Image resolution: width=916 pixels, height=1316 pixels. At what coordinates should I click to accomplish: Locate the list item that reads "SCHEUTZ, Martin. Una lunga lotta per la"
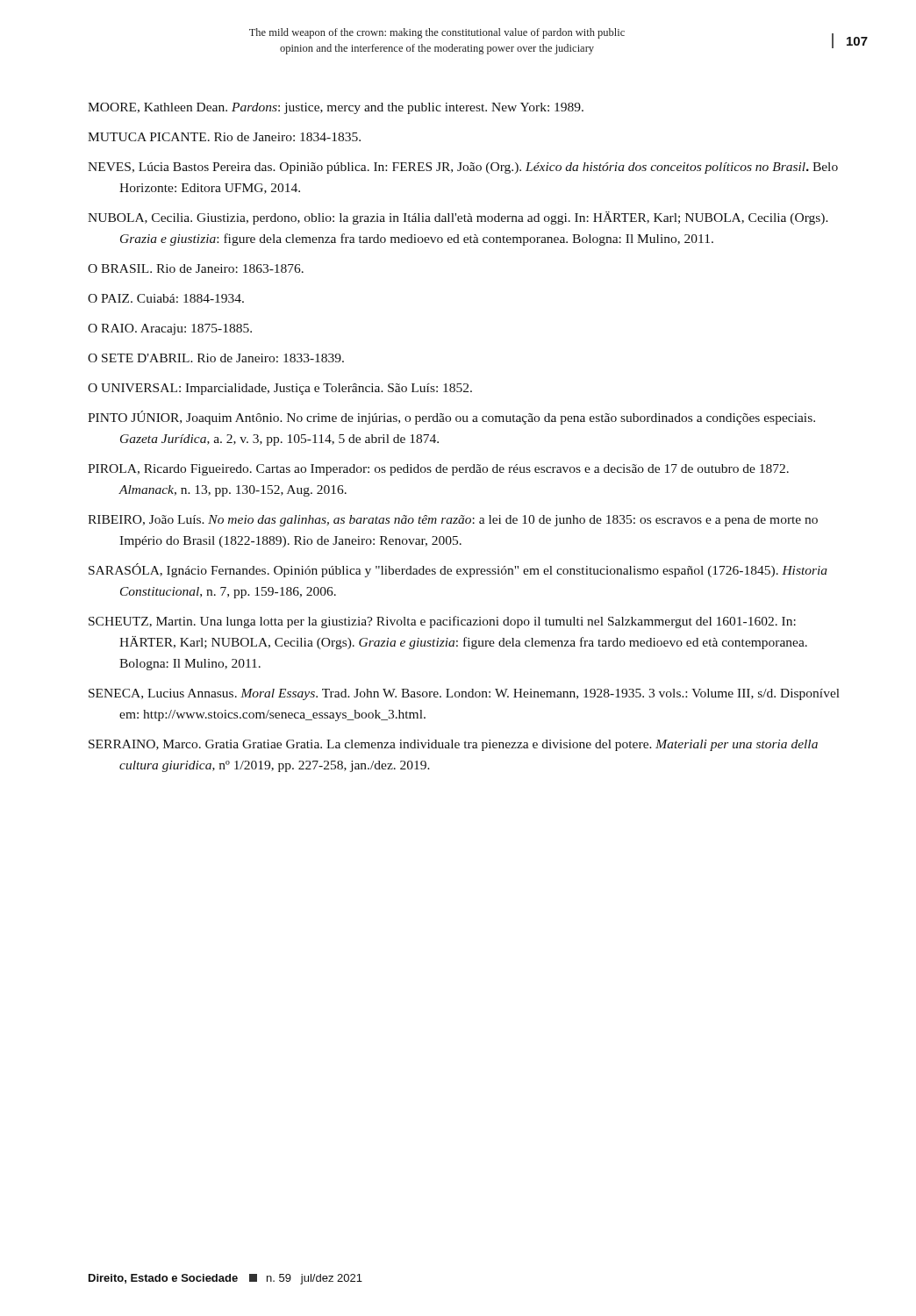pyautogui.click(x=448, y=642)
